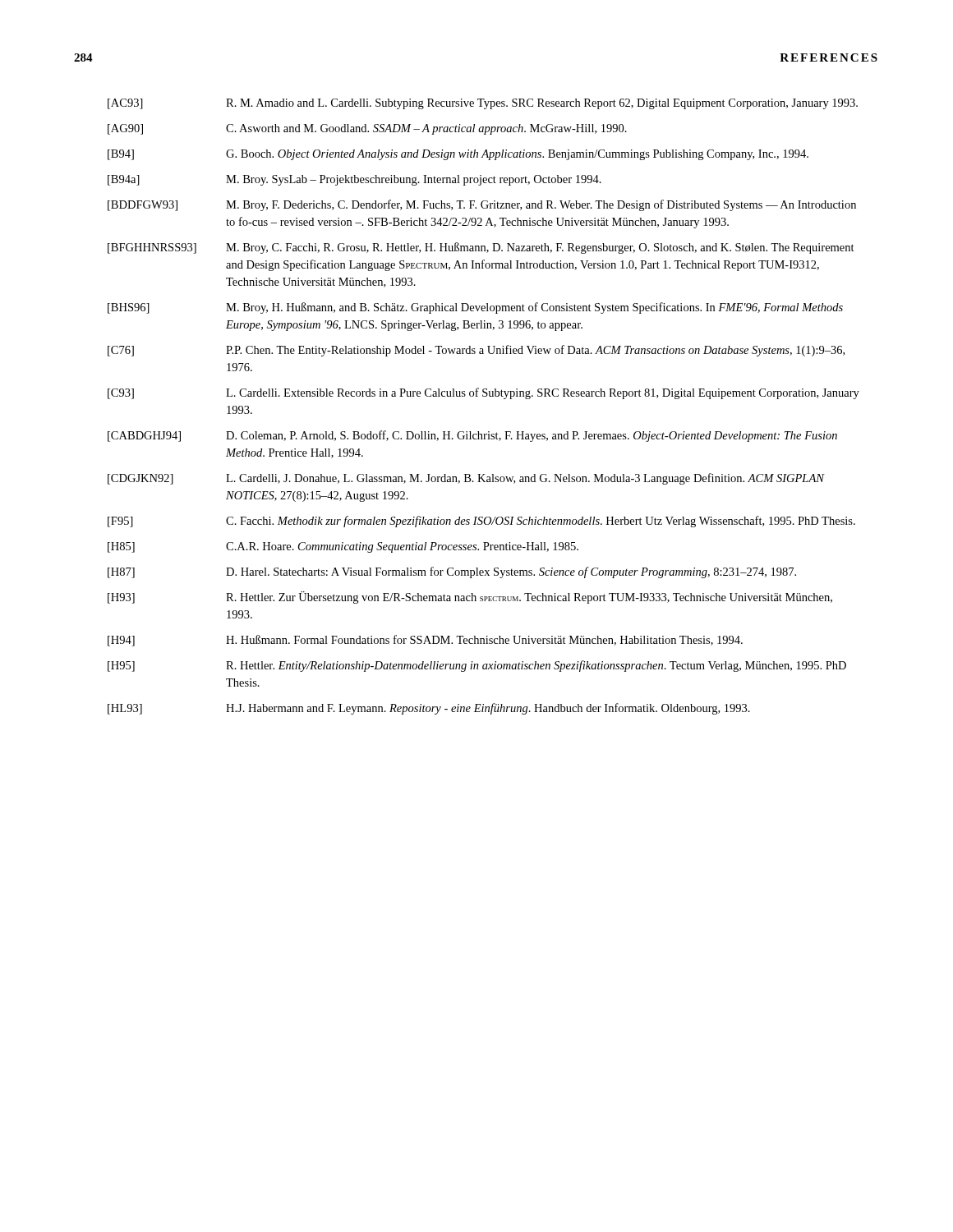Find the list item that reads "[H85] C.A.R. Hoare. Communicating Sequential"

point(485,547)
